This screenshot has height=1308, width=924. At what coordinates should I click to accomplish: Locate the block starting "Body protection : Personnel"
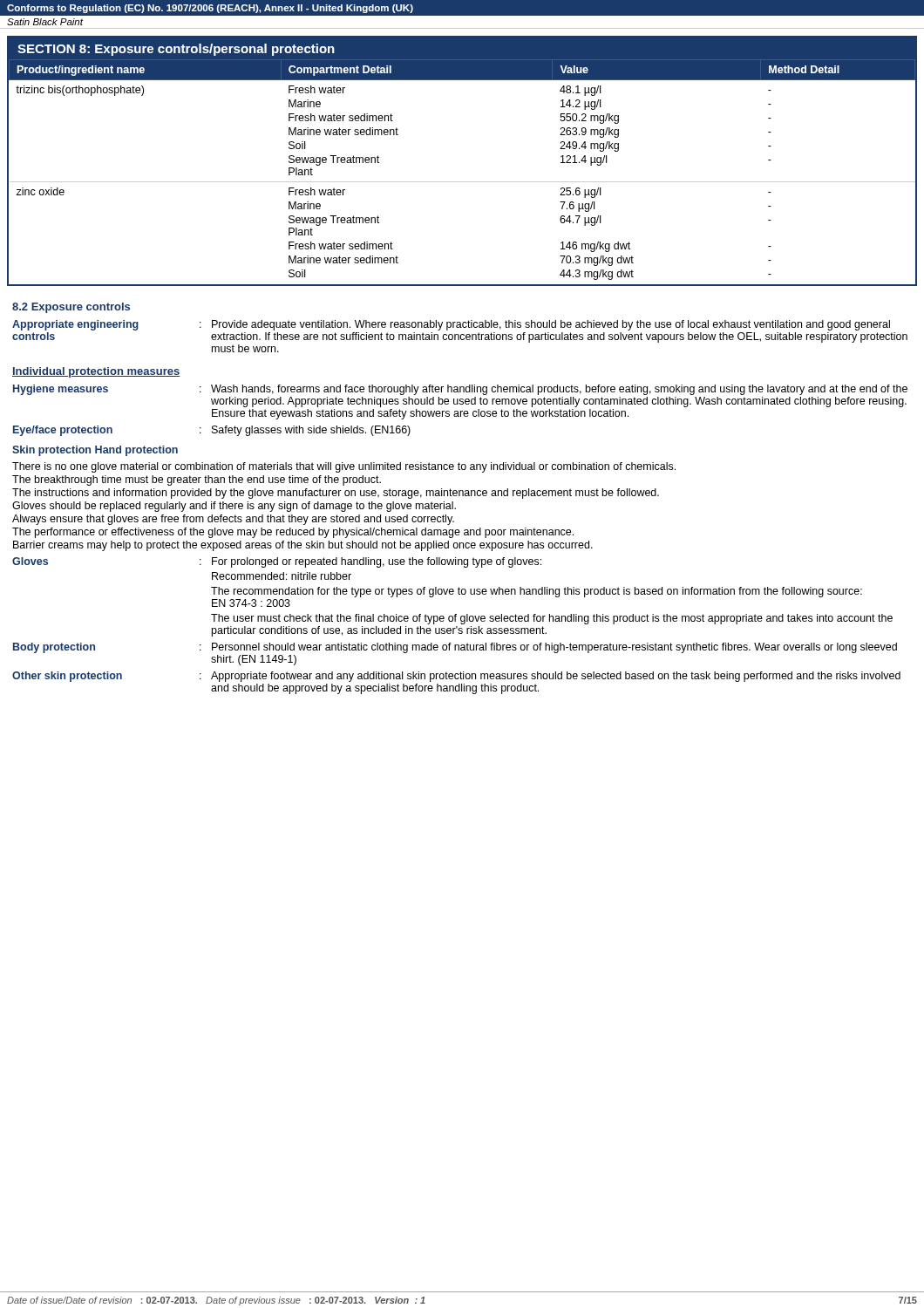coord(462,653)
